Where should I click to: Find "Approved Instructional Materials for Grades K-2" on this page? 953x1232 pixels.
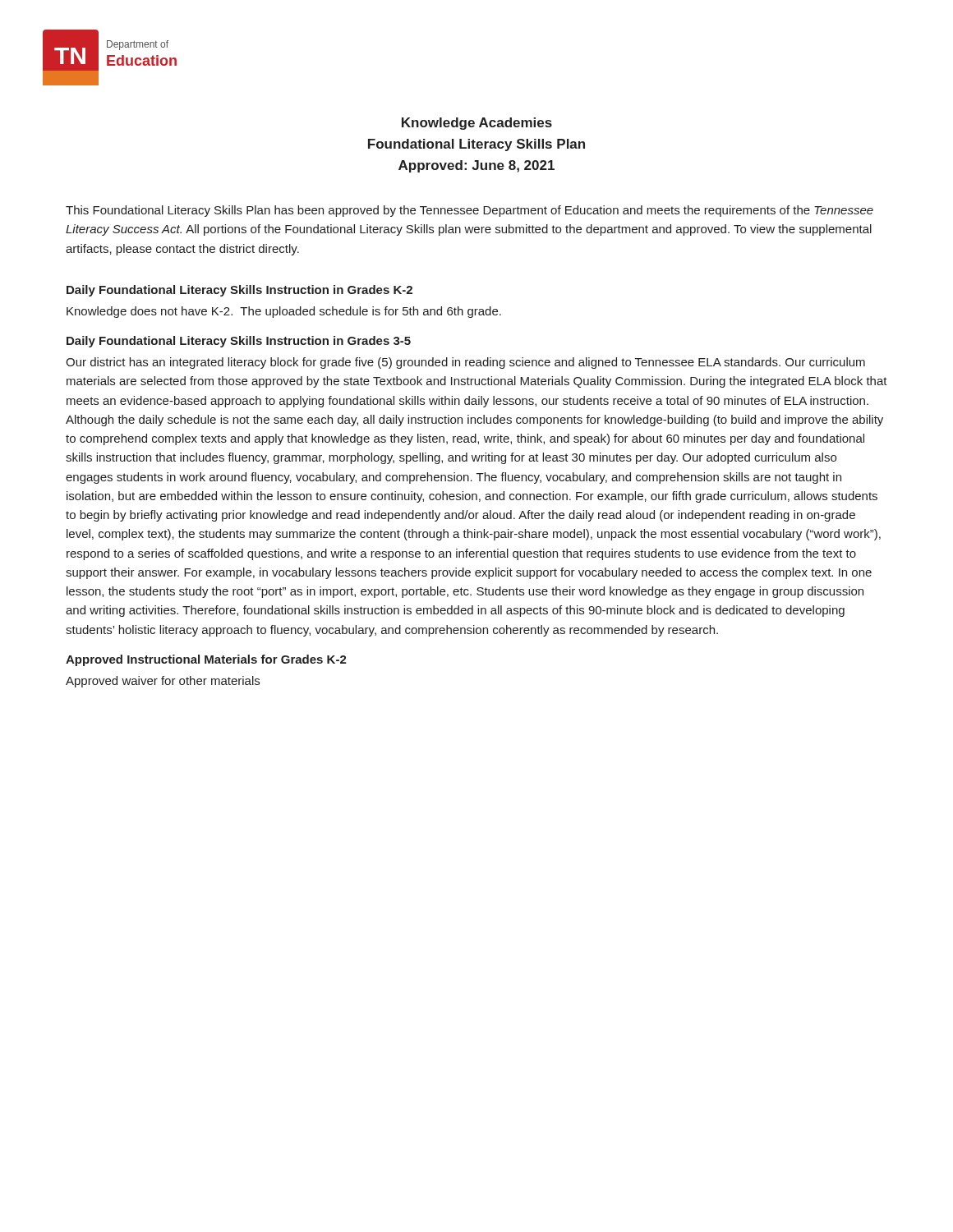coord(206,659)
